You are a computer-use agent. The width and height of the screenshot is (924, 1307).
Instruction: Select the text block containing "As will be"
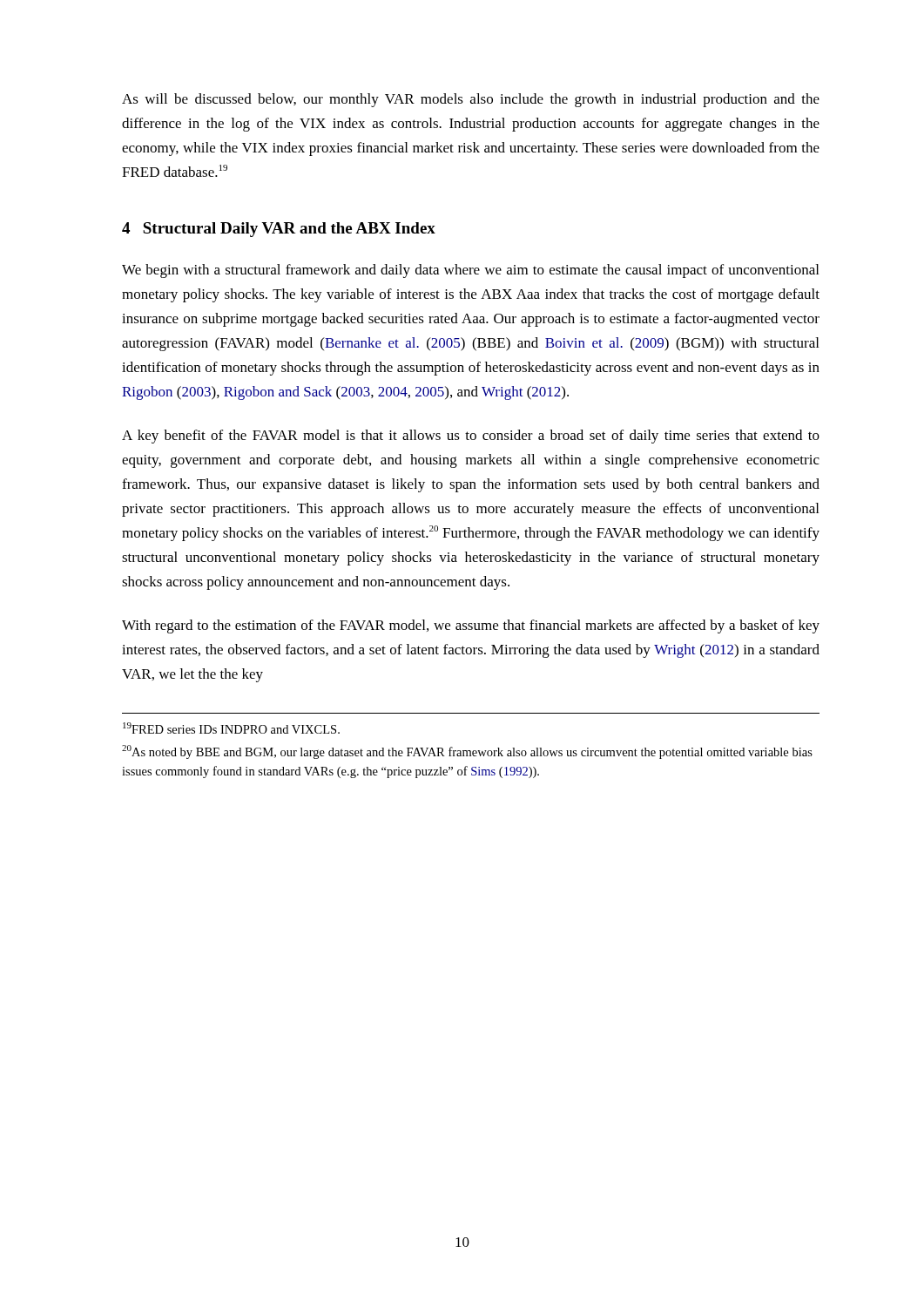471,136
